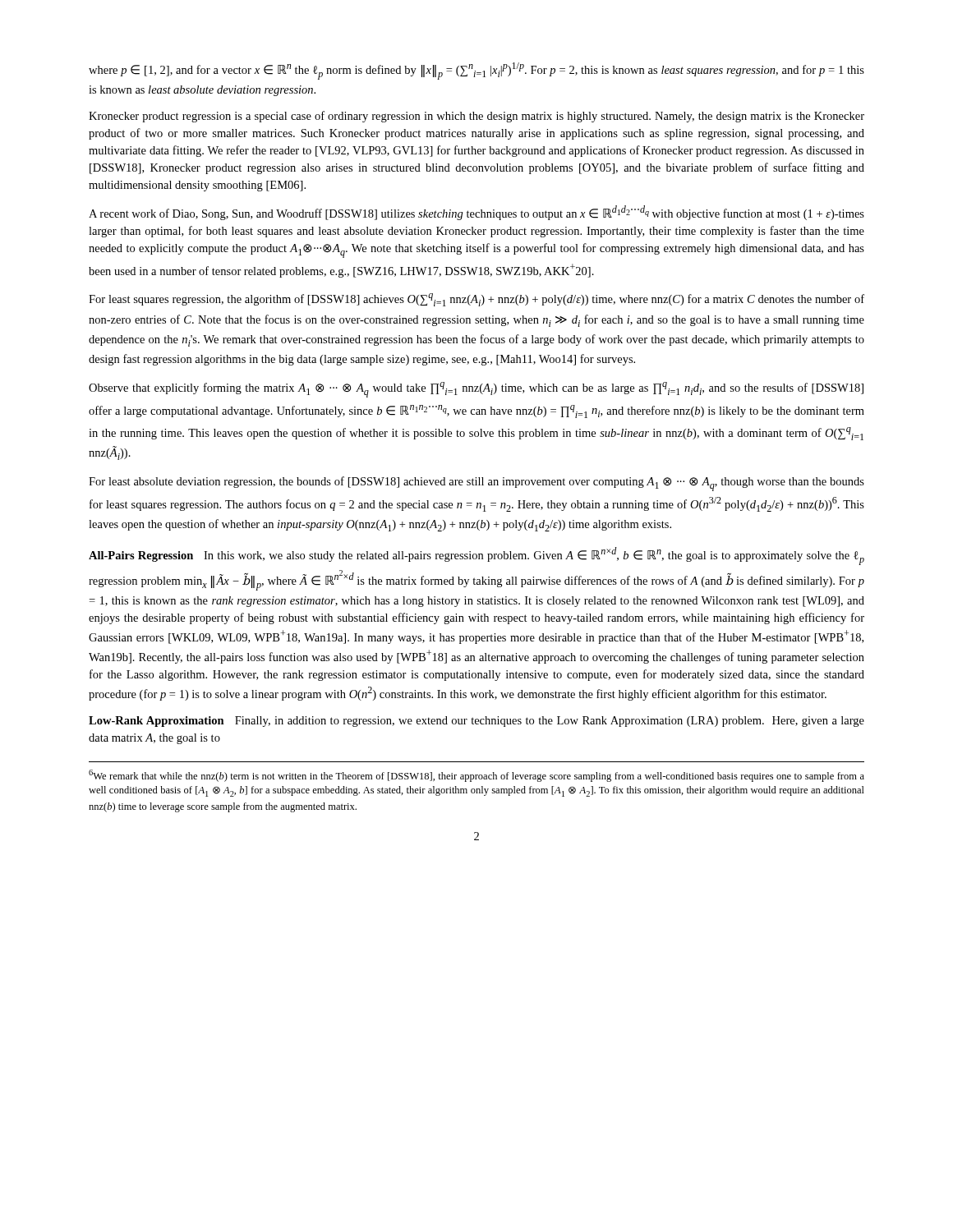Screen dimensions: 1232x953
Task: Point to the element starting "Kronecker product regression is a special case of"
Action: coord(476,151)
